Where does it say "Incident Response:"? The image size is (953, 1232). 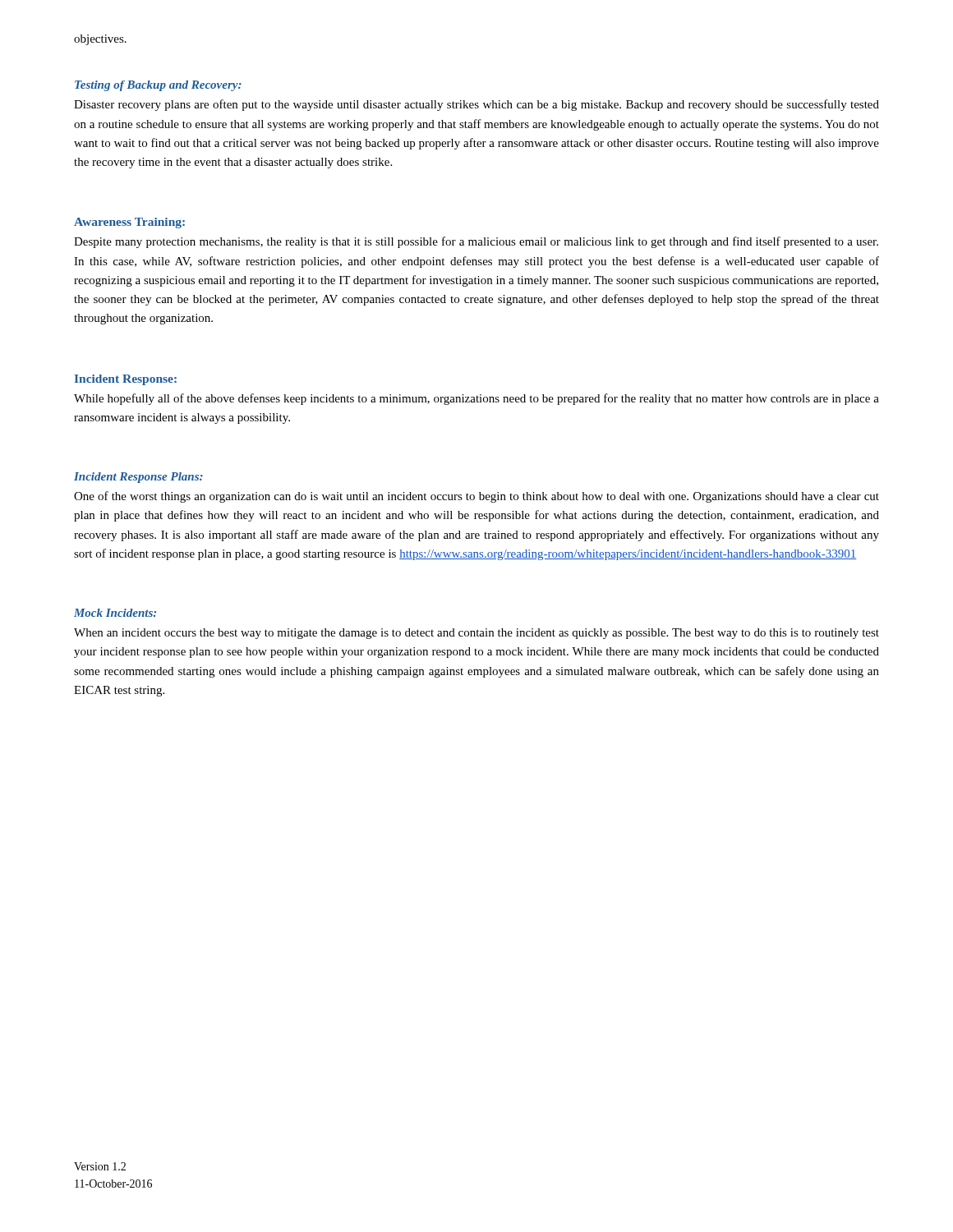[x=126, y=378]
